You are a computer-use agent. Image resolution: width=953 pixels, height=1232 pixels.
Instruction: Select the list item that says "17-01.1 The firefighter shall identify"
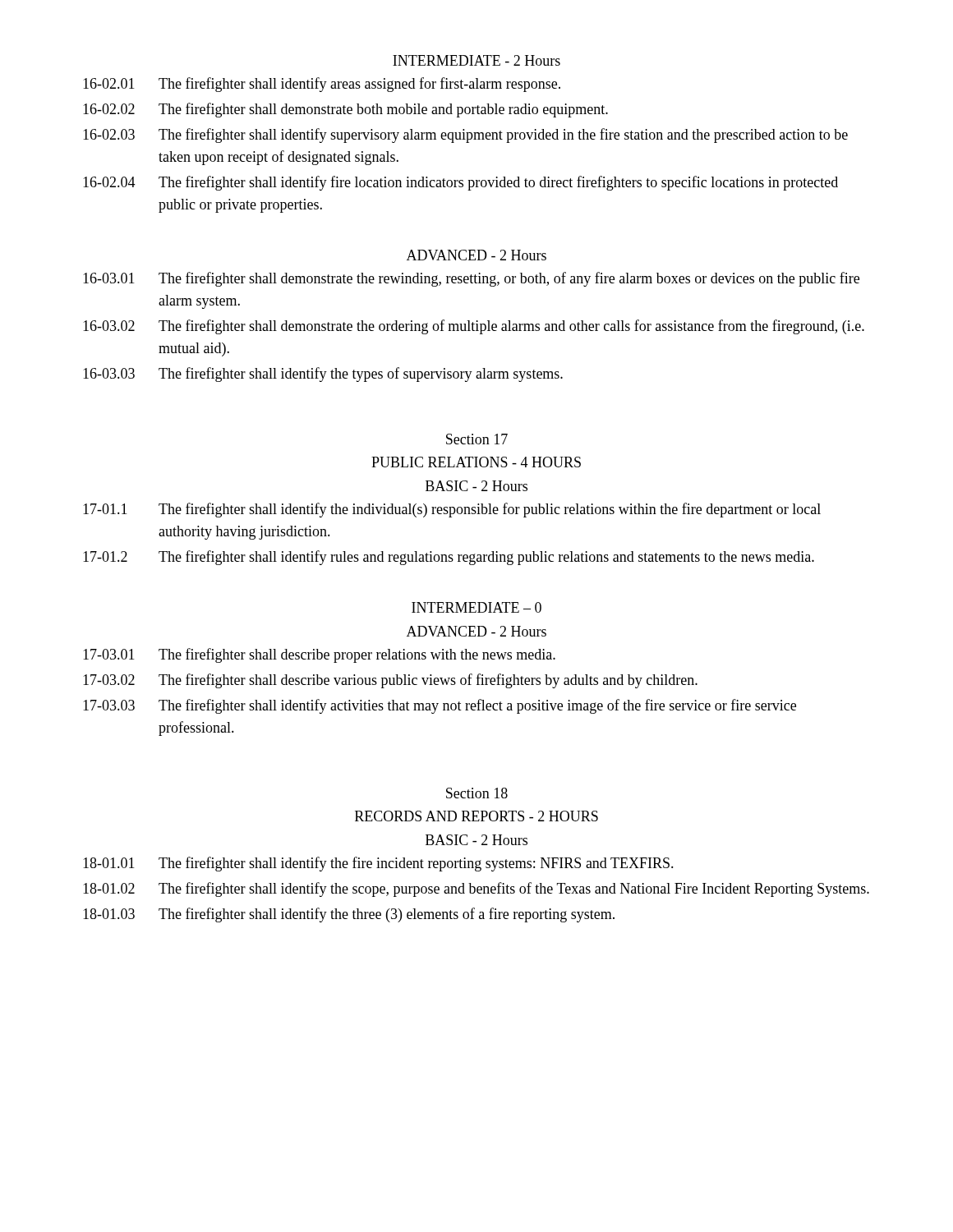(476, 521)
